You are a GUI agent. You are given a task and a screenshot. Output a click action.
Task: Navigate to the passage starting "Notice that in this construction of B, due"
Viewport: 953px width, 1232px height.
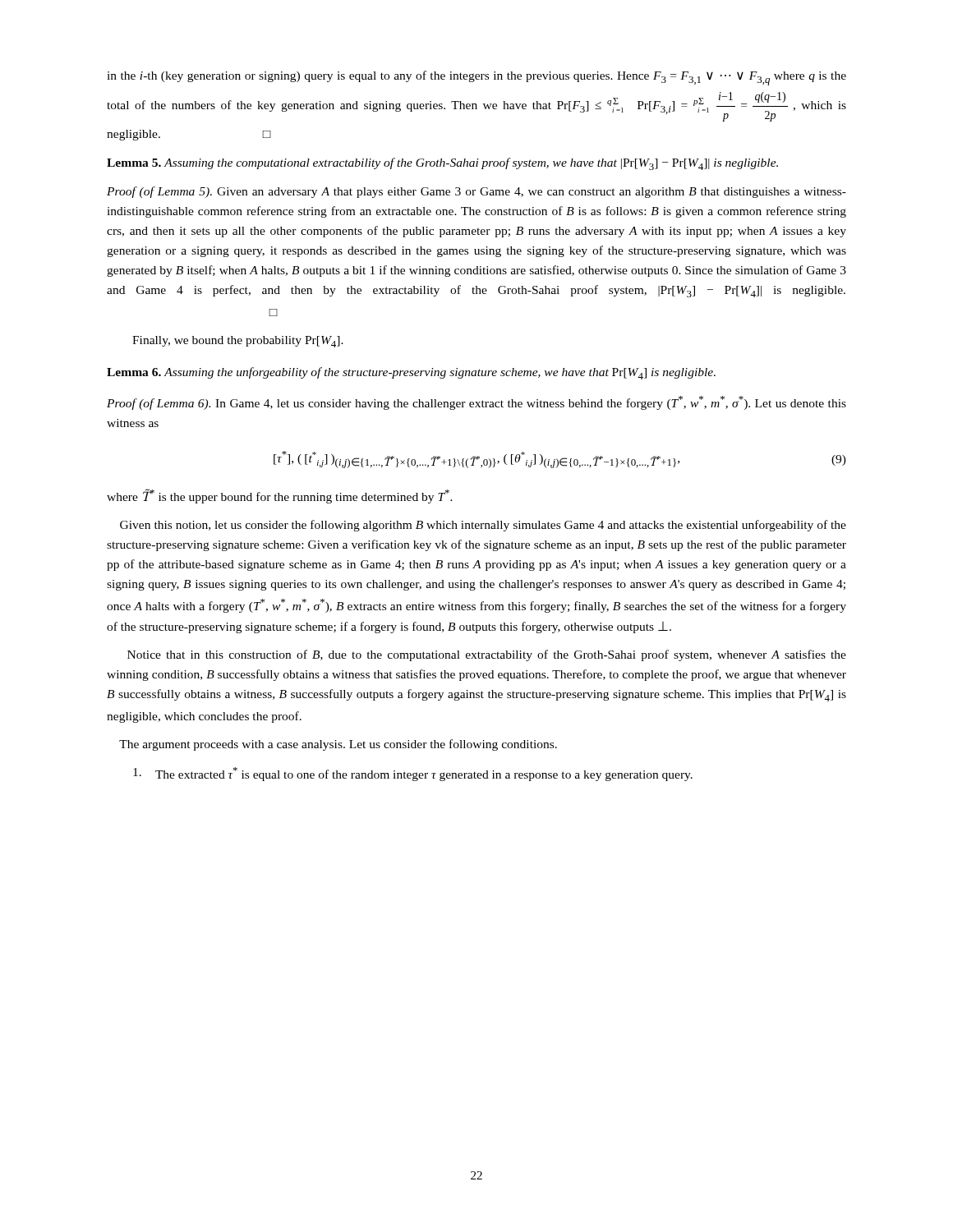476,685
